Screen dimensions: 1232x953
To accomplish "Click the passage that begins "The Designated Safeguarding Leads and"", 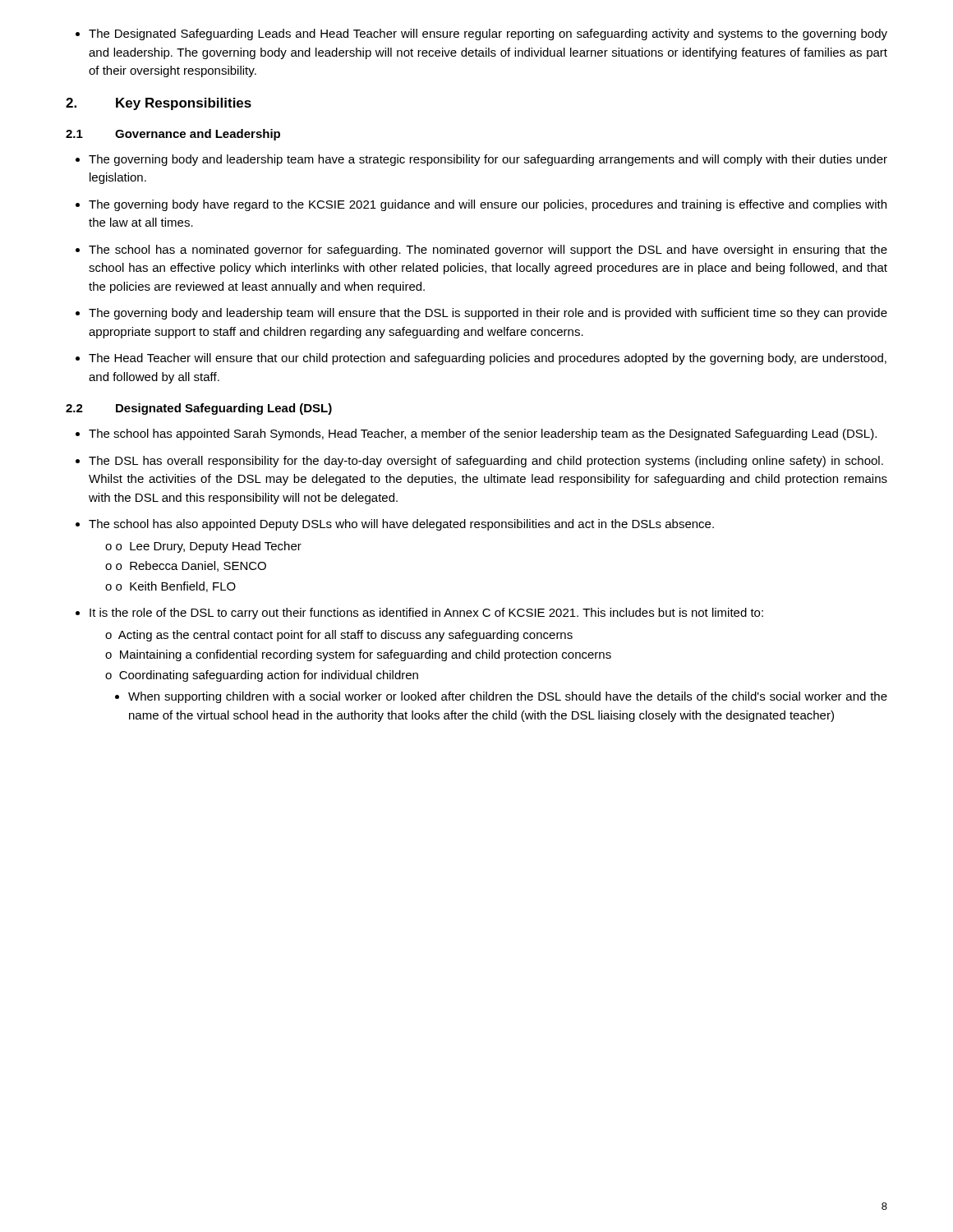I will 476,52.
